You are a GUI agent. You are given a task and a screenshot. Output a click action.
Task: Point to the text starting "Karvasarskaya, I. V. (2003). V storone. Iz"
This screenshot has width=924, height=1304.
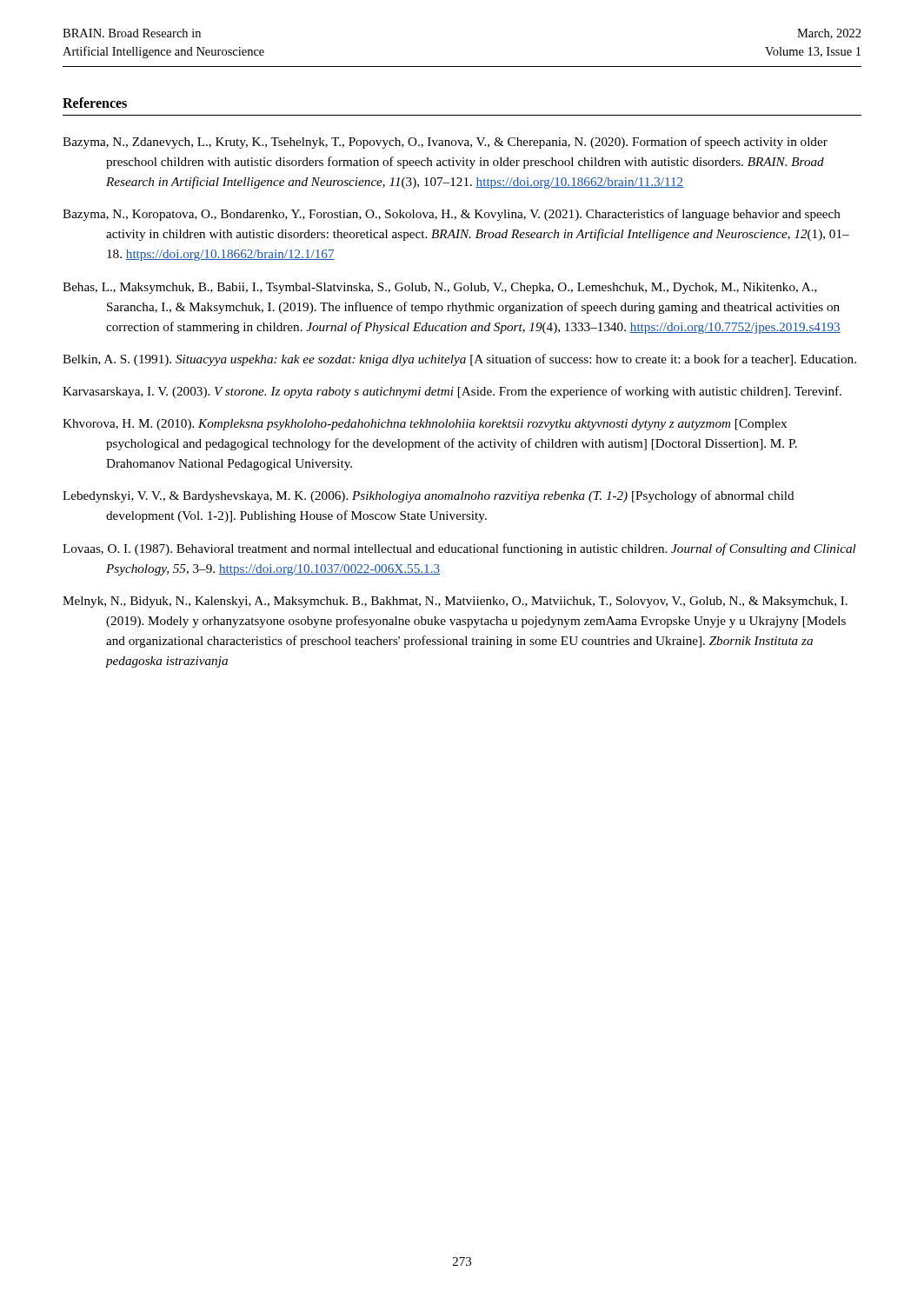coord(452,391)
